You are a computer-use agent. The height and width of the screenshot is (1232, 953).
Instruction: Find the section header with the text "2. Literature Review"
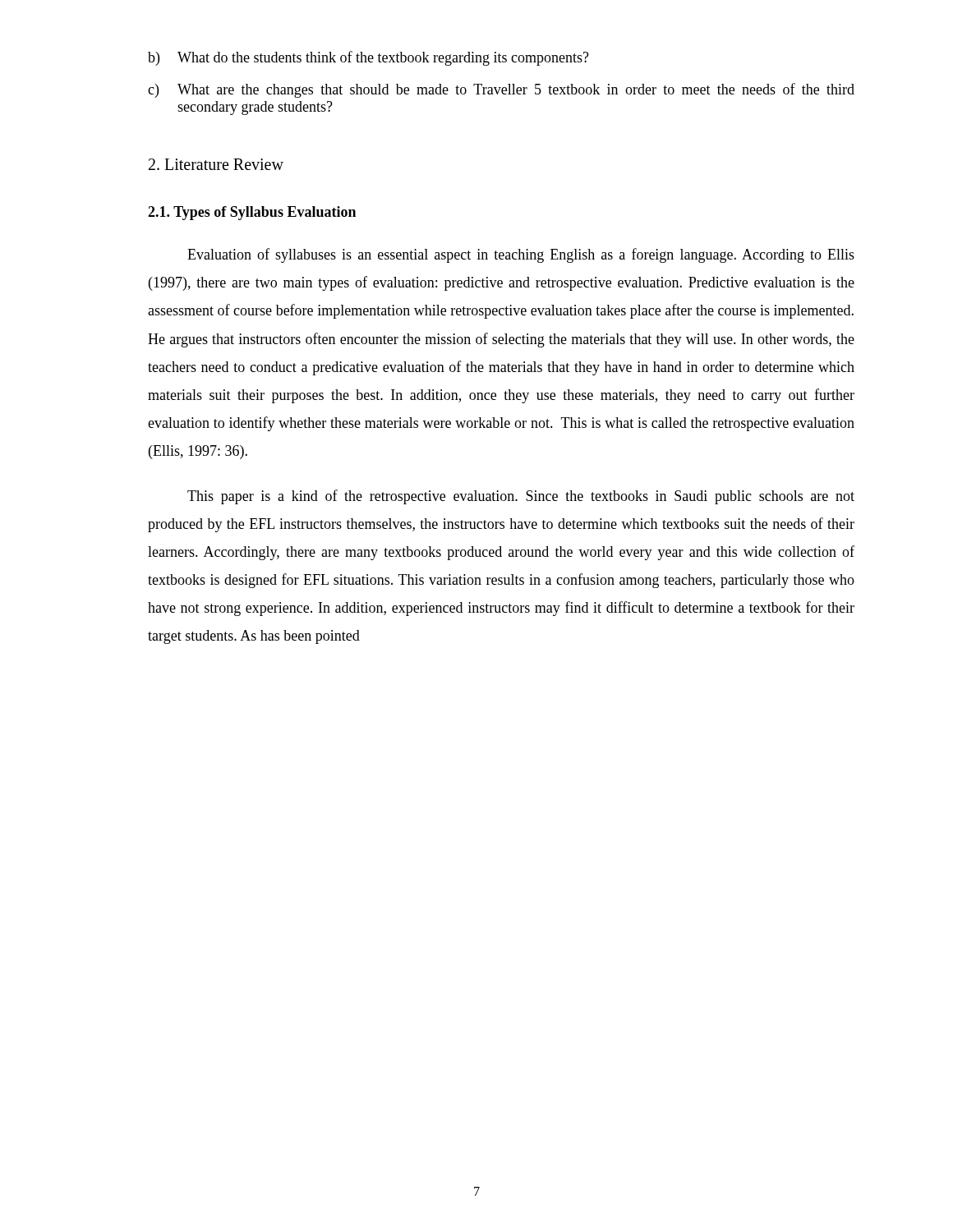216,164
